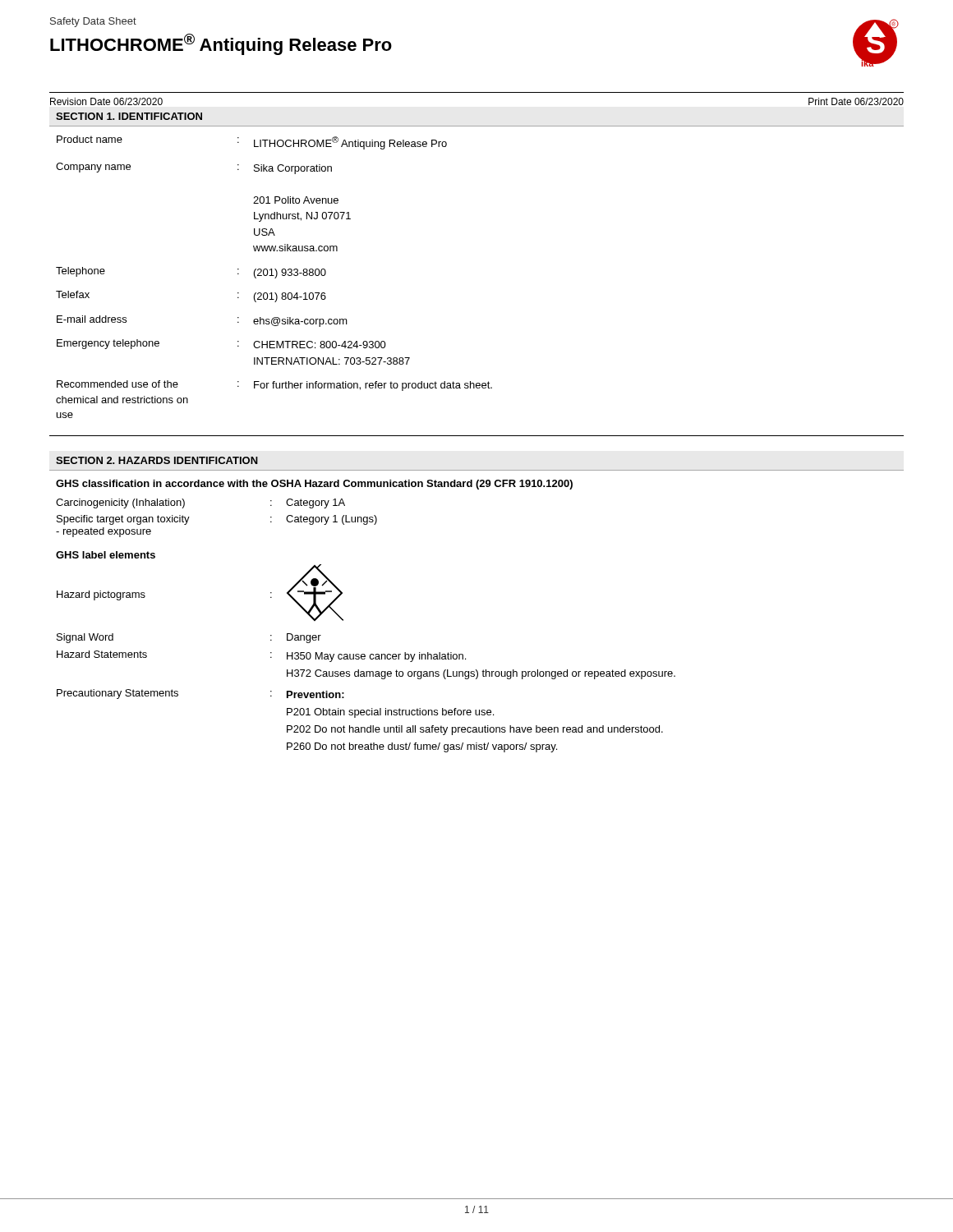Select the logo
Image resolution: width=953 pixels, height=1232 pixels.
tap(867, 53)
